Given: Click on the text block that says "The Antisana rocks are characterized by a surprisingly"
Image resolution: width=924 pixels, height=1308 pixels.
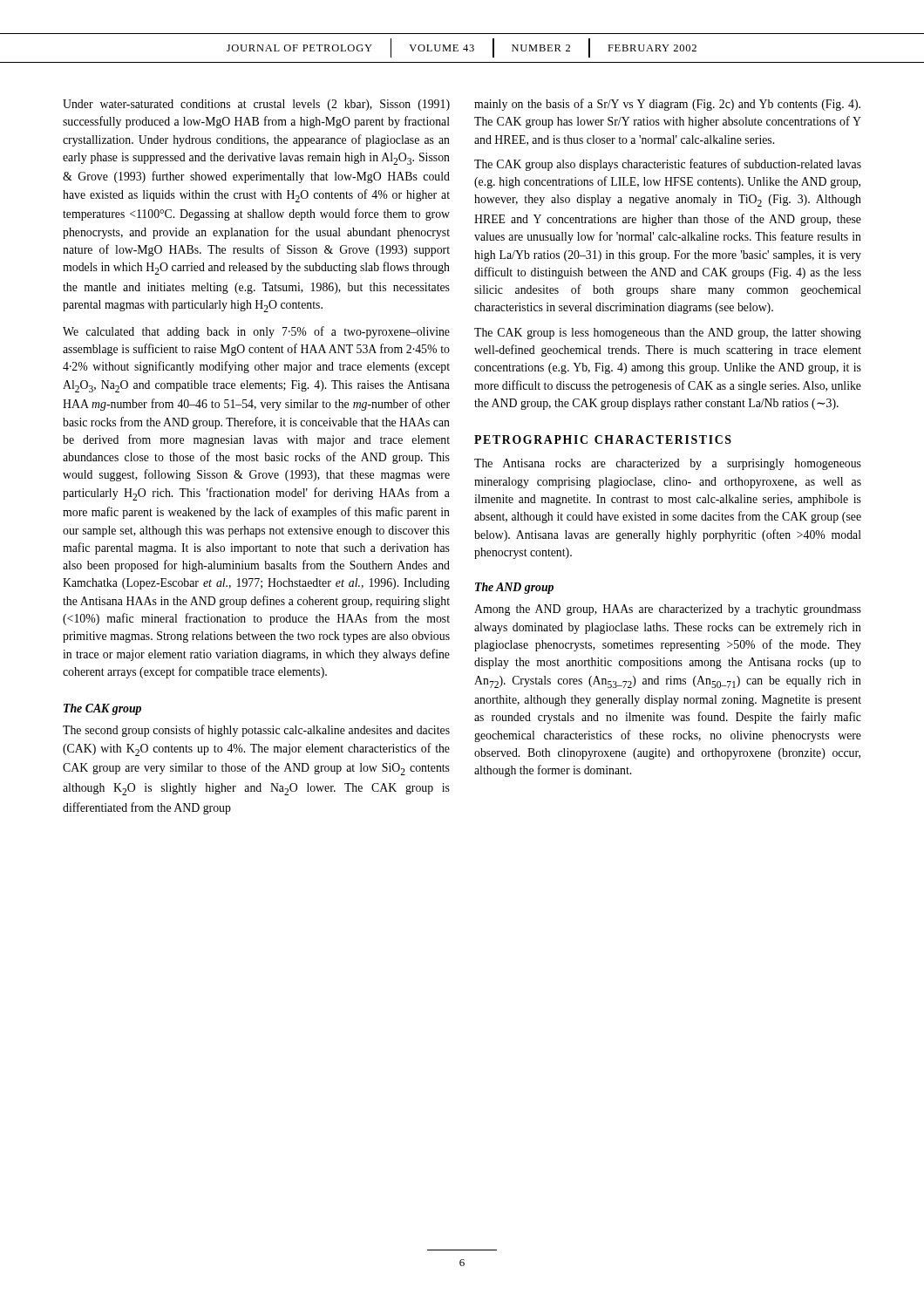Looking at the screenshot, I should pyautogui.click(x=668, y=509).
